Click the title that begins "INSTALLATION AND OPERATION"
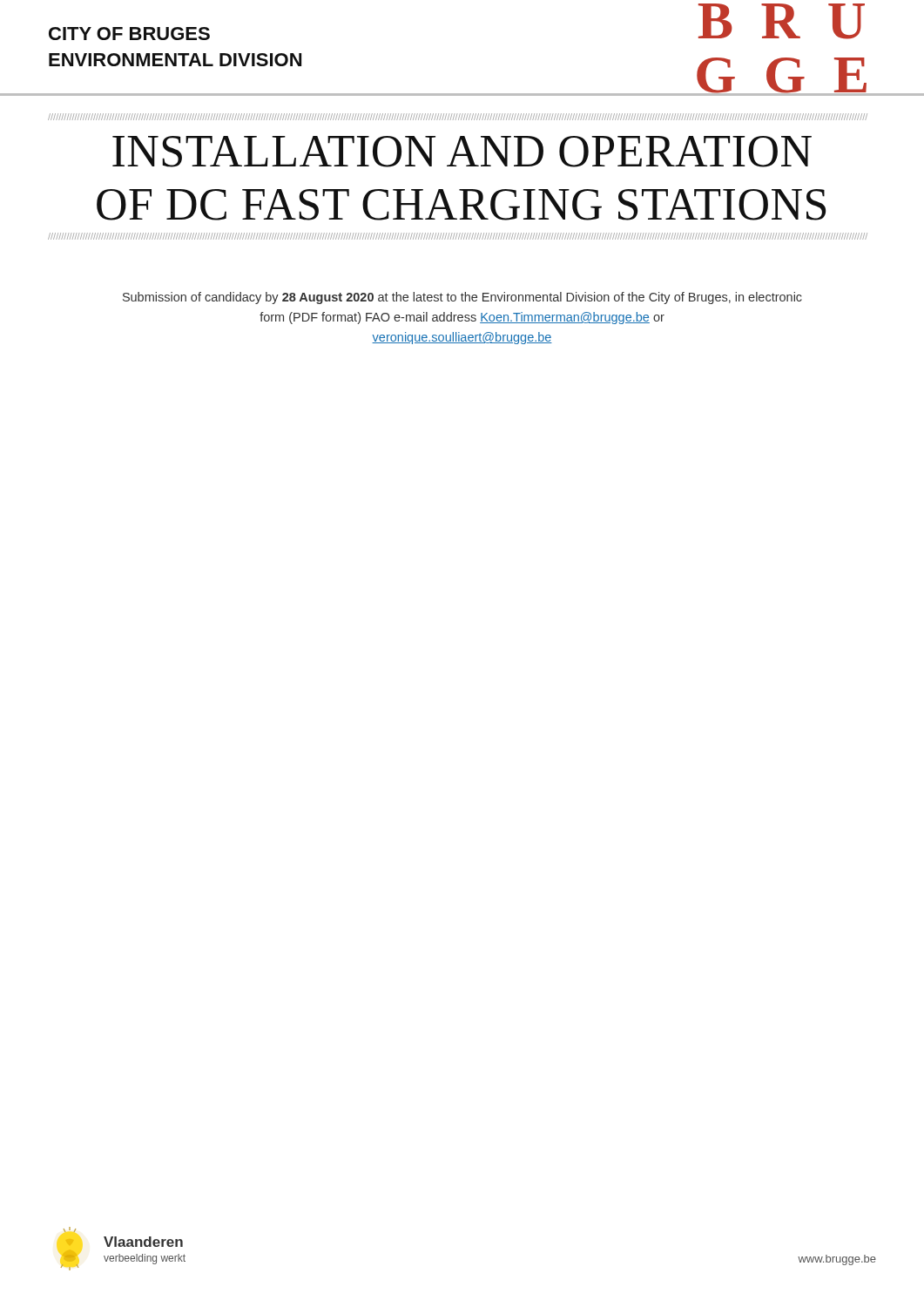This screenshot has width=924, height=1307. click(x=462, y=178)
